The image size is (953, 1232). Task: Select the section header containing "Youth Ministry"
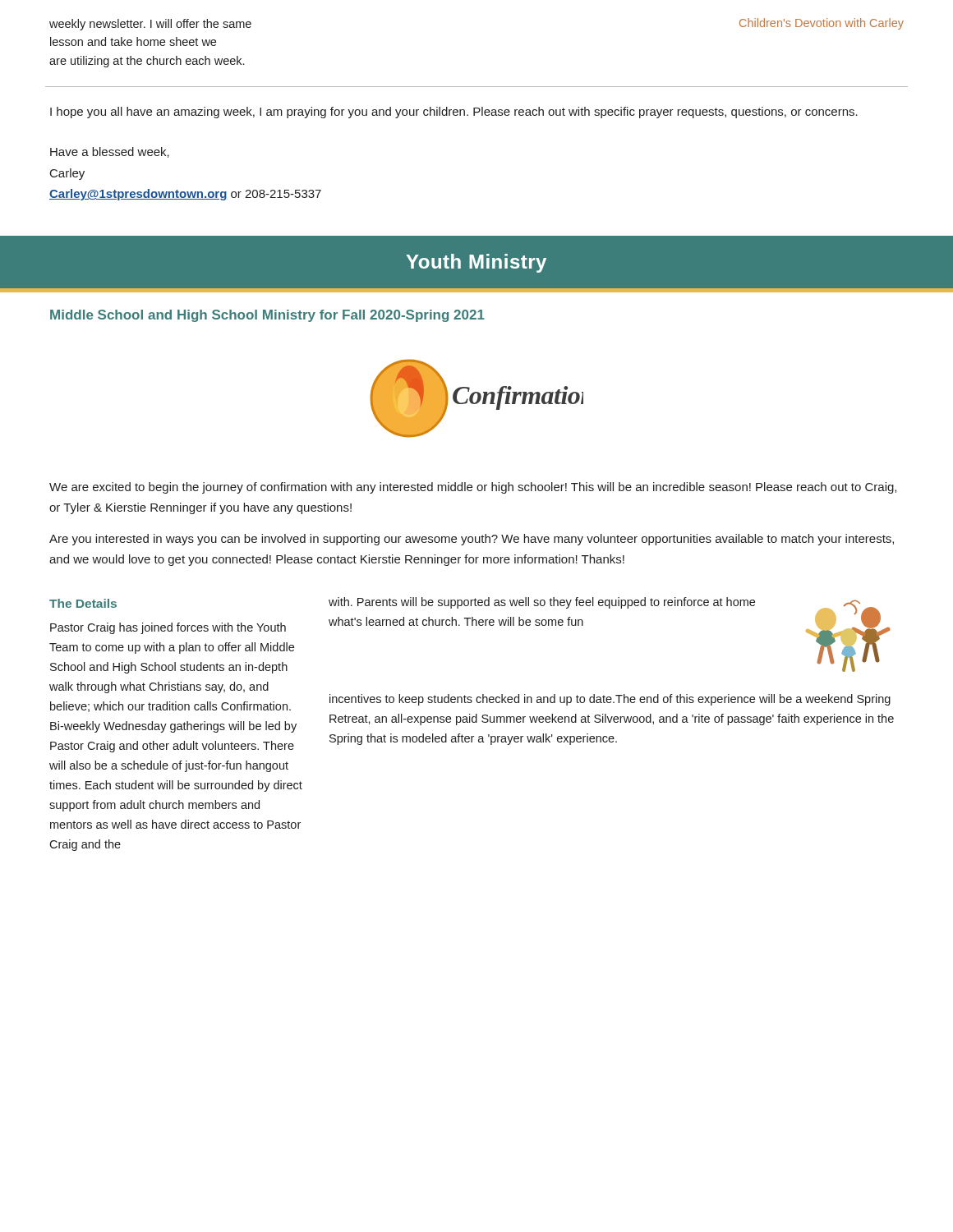(x=476, y=262)
